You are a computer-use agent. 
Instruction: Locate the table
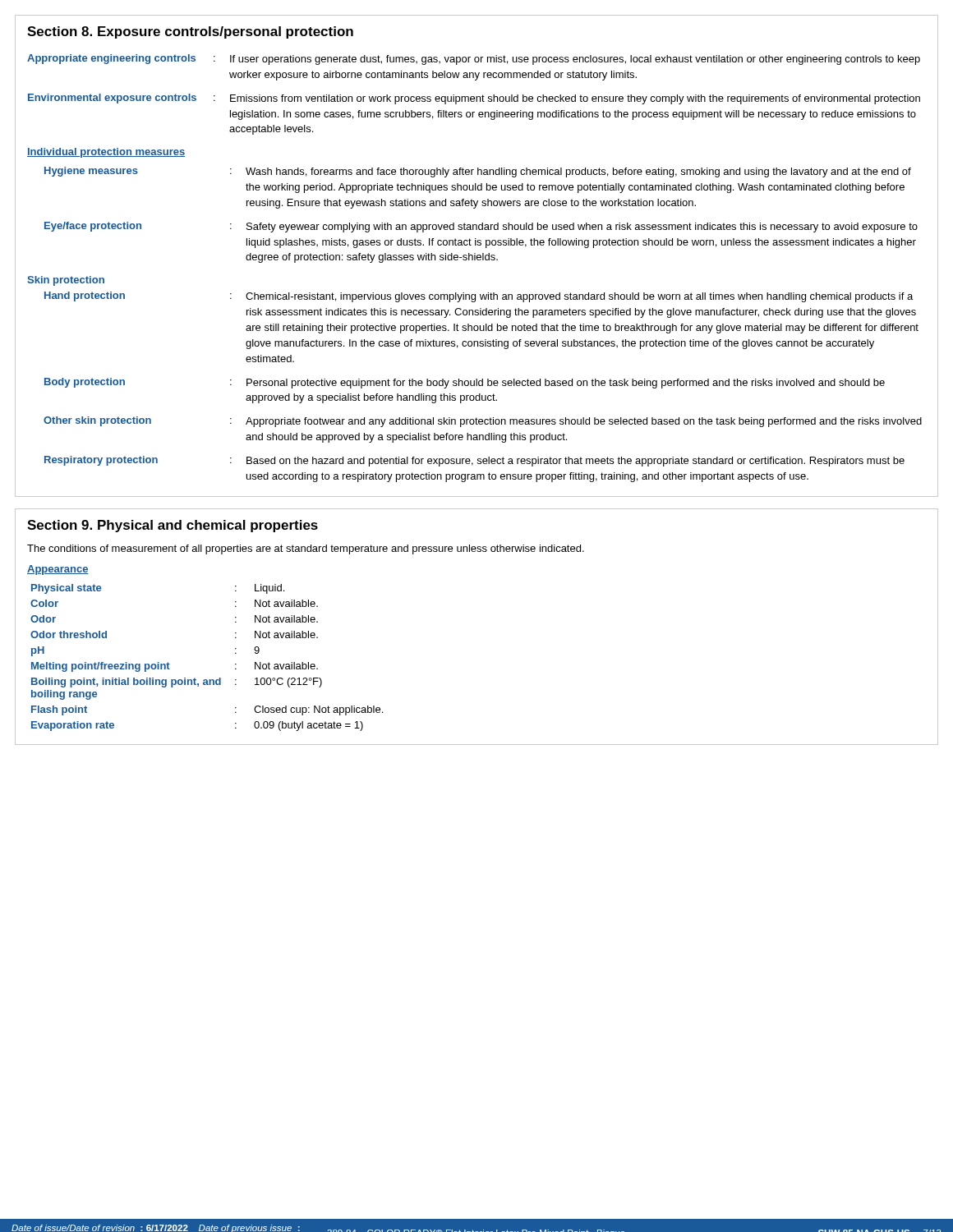pyautogui.click(x=476, y=656)
